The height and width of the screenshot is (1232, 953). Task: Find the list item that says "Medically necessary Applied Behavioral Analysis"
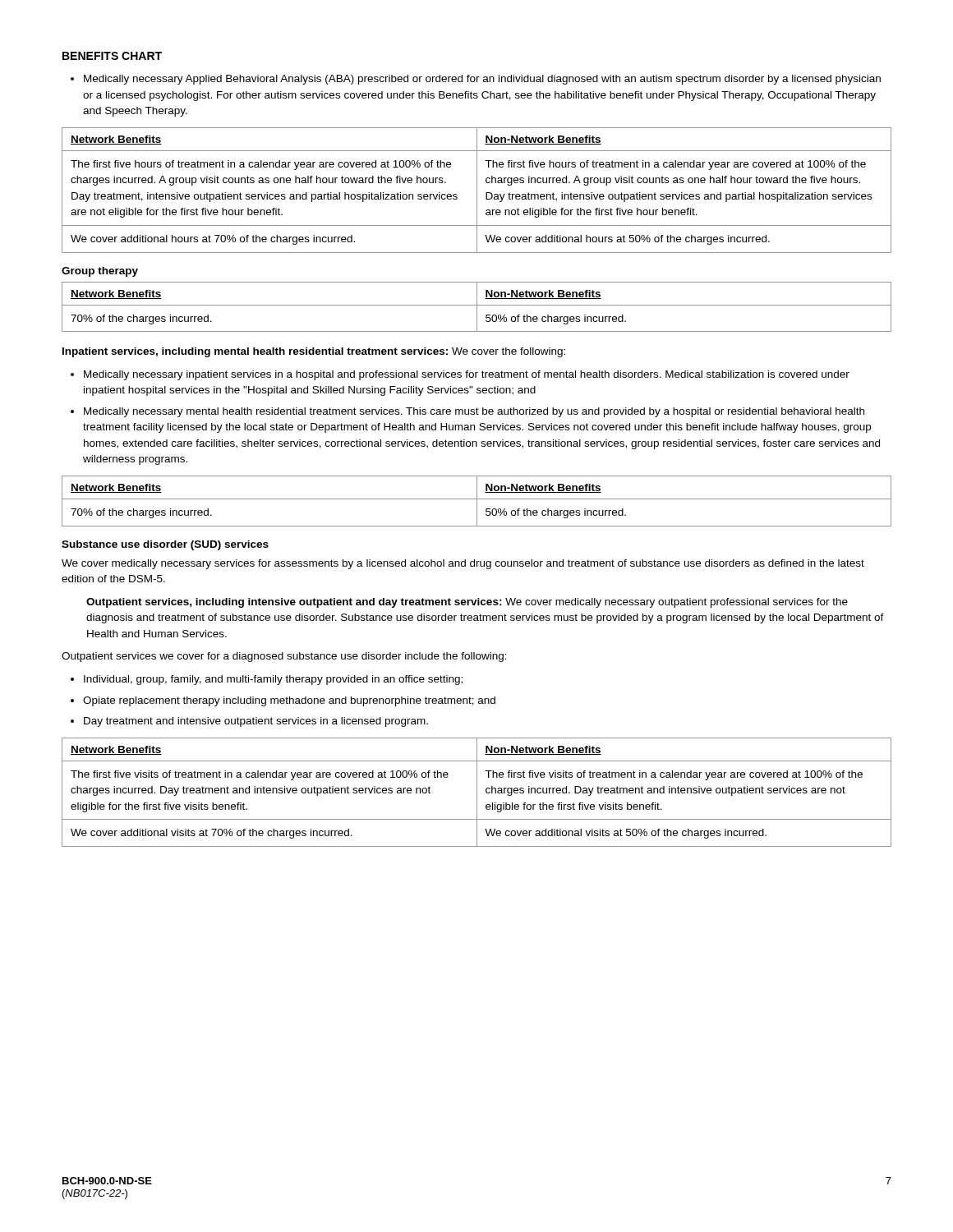[487, 95]
